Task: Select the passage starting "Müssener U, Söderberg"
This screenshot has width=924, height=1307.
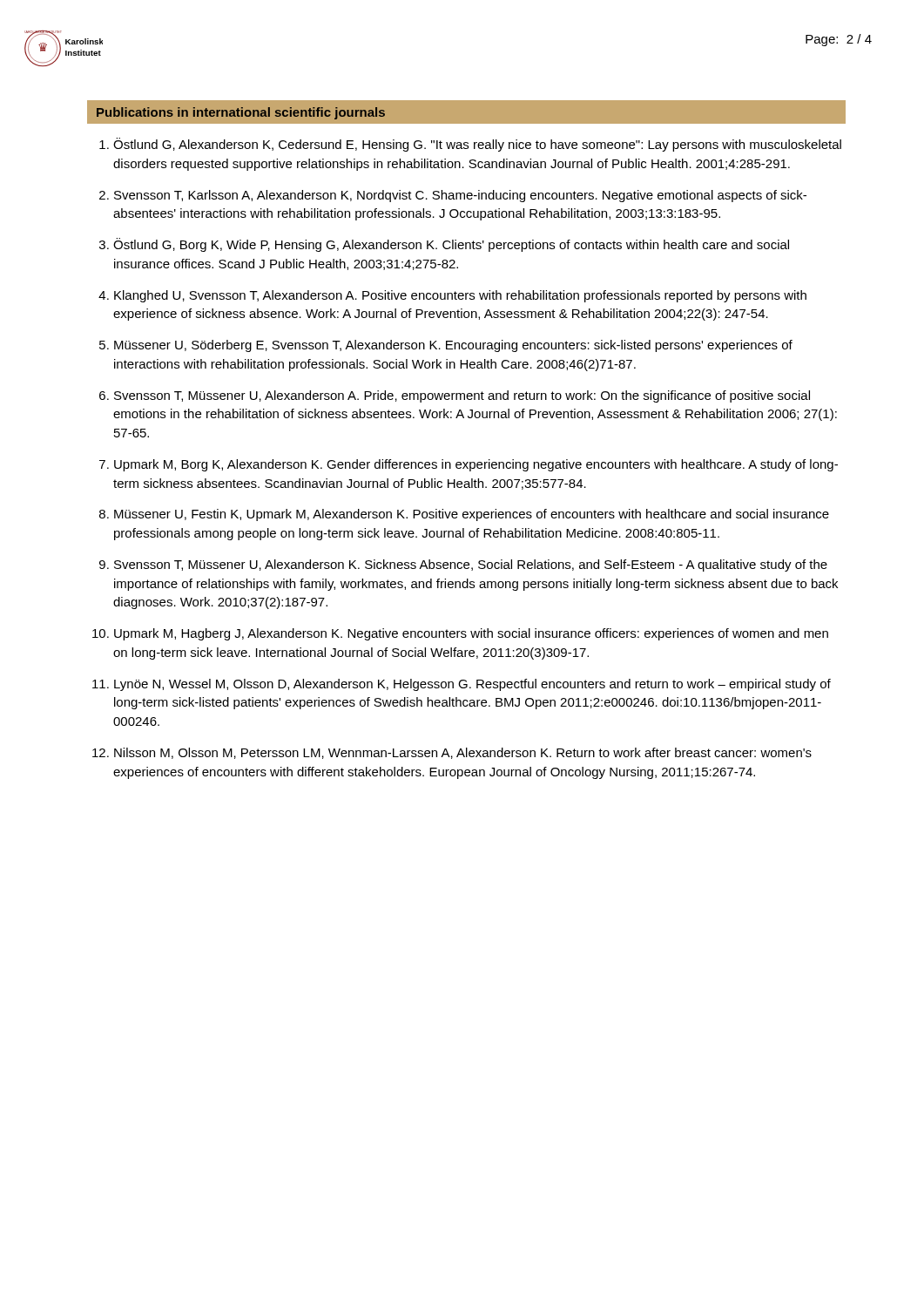Action: click(453, 354)
